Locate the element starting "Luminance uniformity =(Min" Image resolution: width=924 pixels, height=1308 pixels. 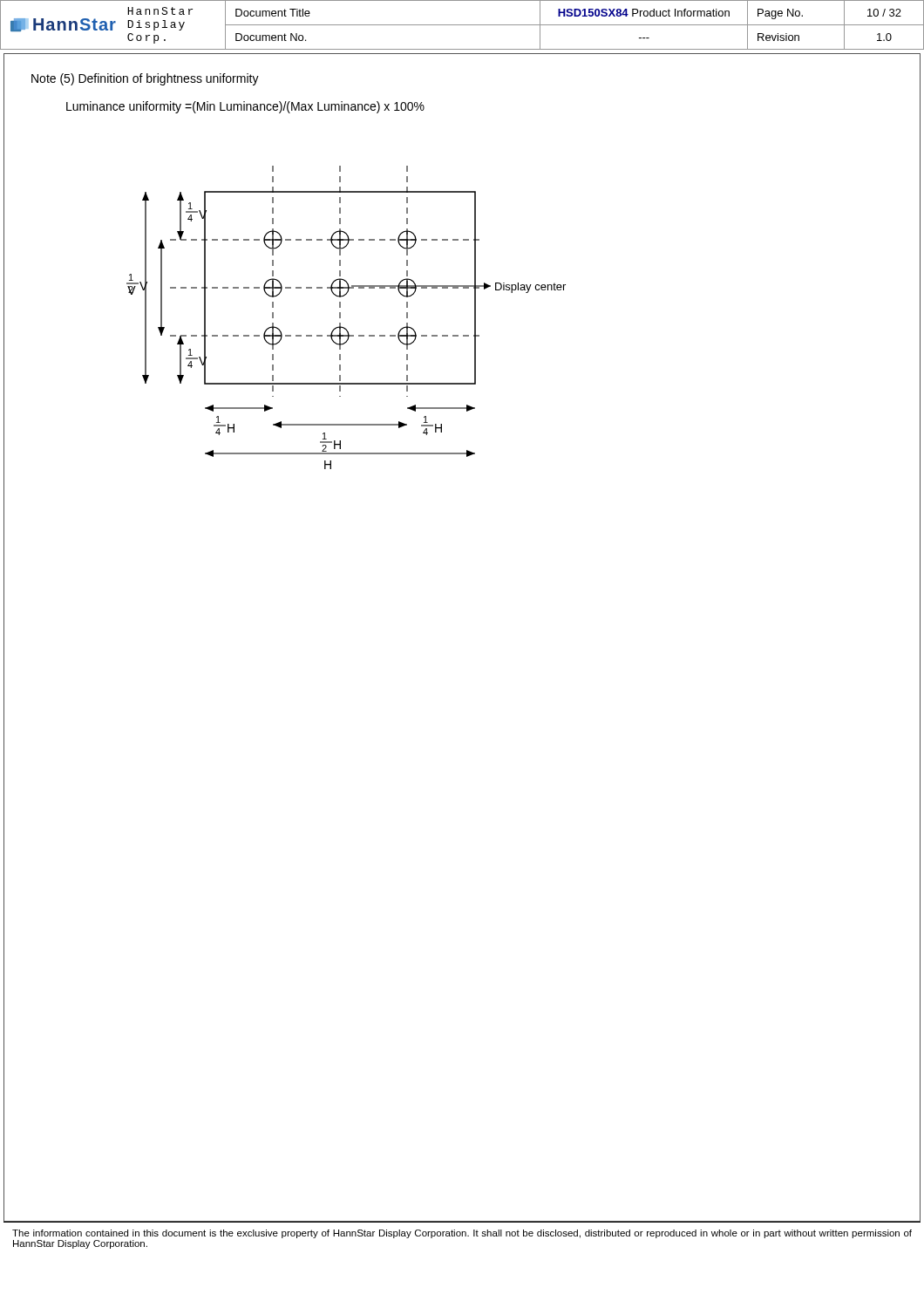pos(245,106)
